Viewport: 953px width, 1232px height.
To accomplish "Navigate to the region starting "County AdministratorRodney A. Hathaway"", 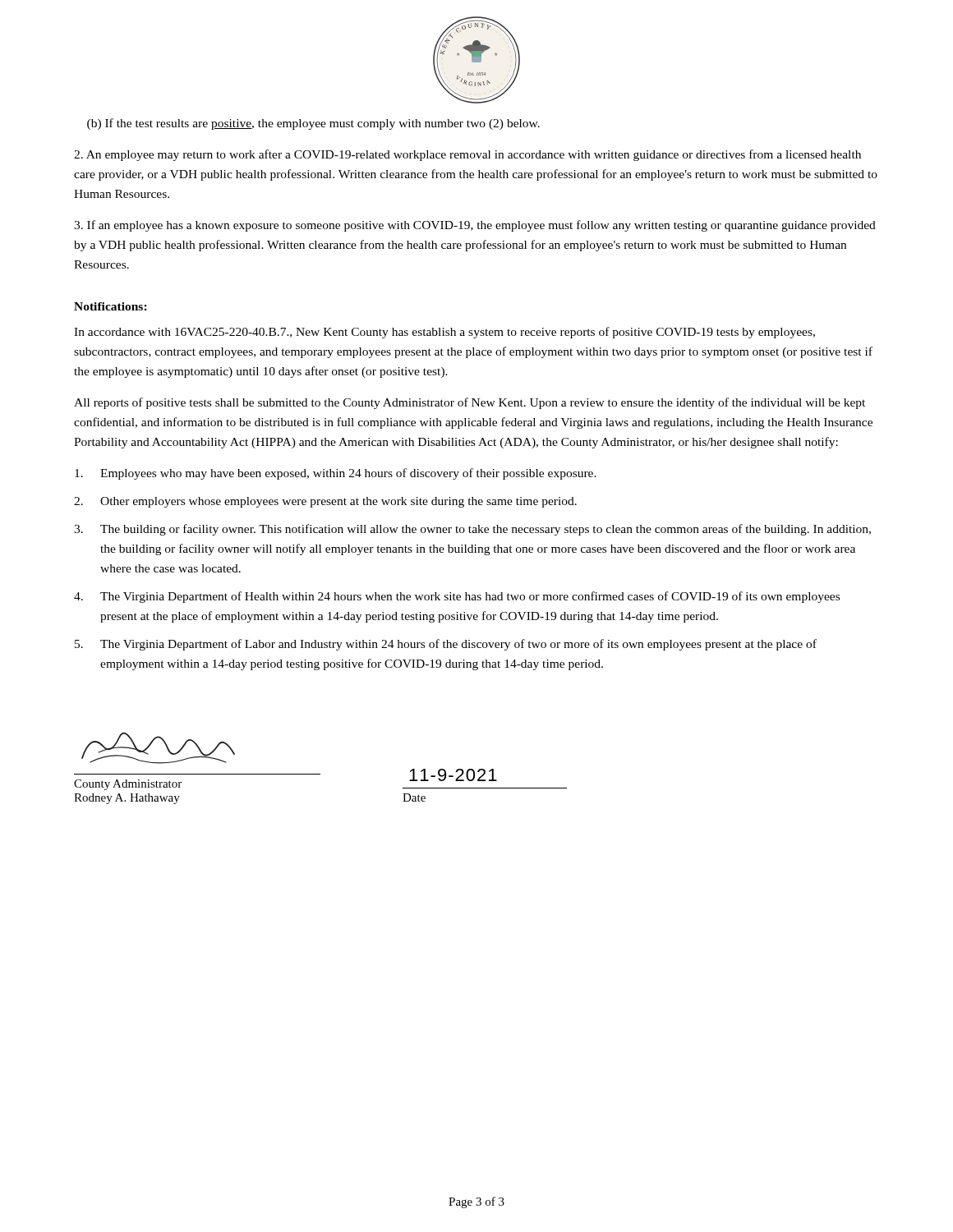I will [214, 756].
